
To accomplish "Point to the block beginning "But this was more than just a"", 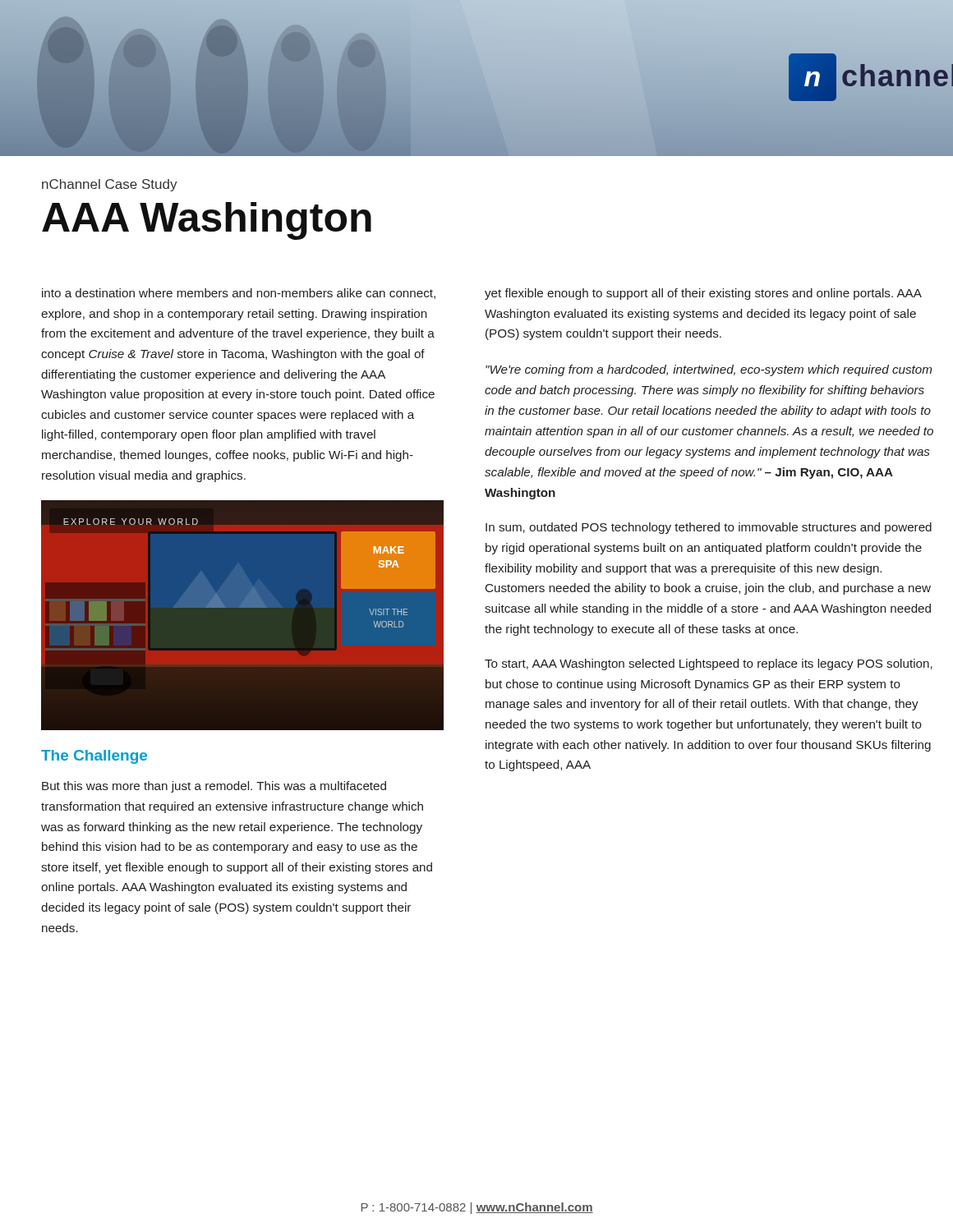I will coord(242,857).
